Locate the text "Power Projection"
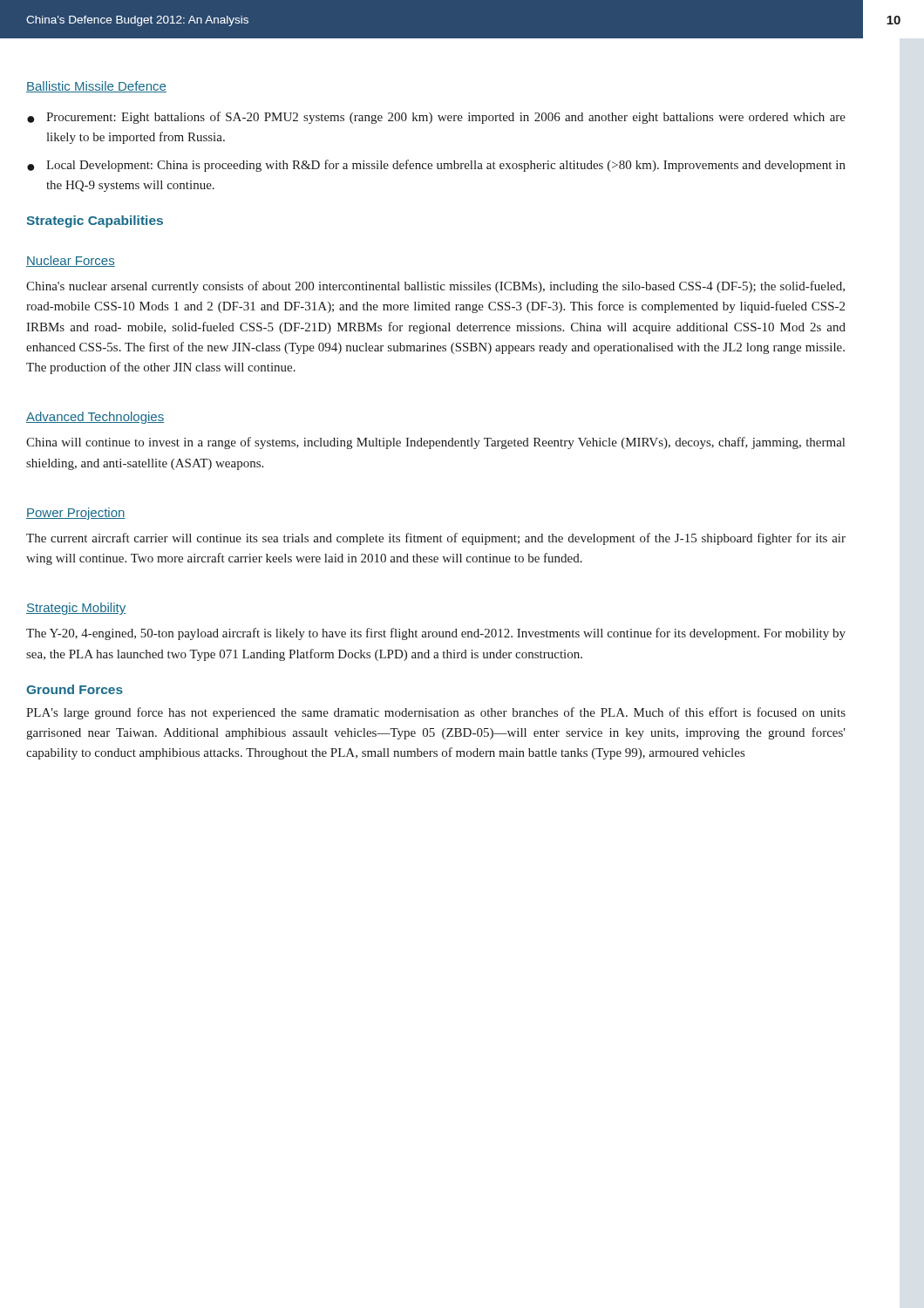Image resolution: width=924 pixels, height=1308 pixels. click(76, 512)
